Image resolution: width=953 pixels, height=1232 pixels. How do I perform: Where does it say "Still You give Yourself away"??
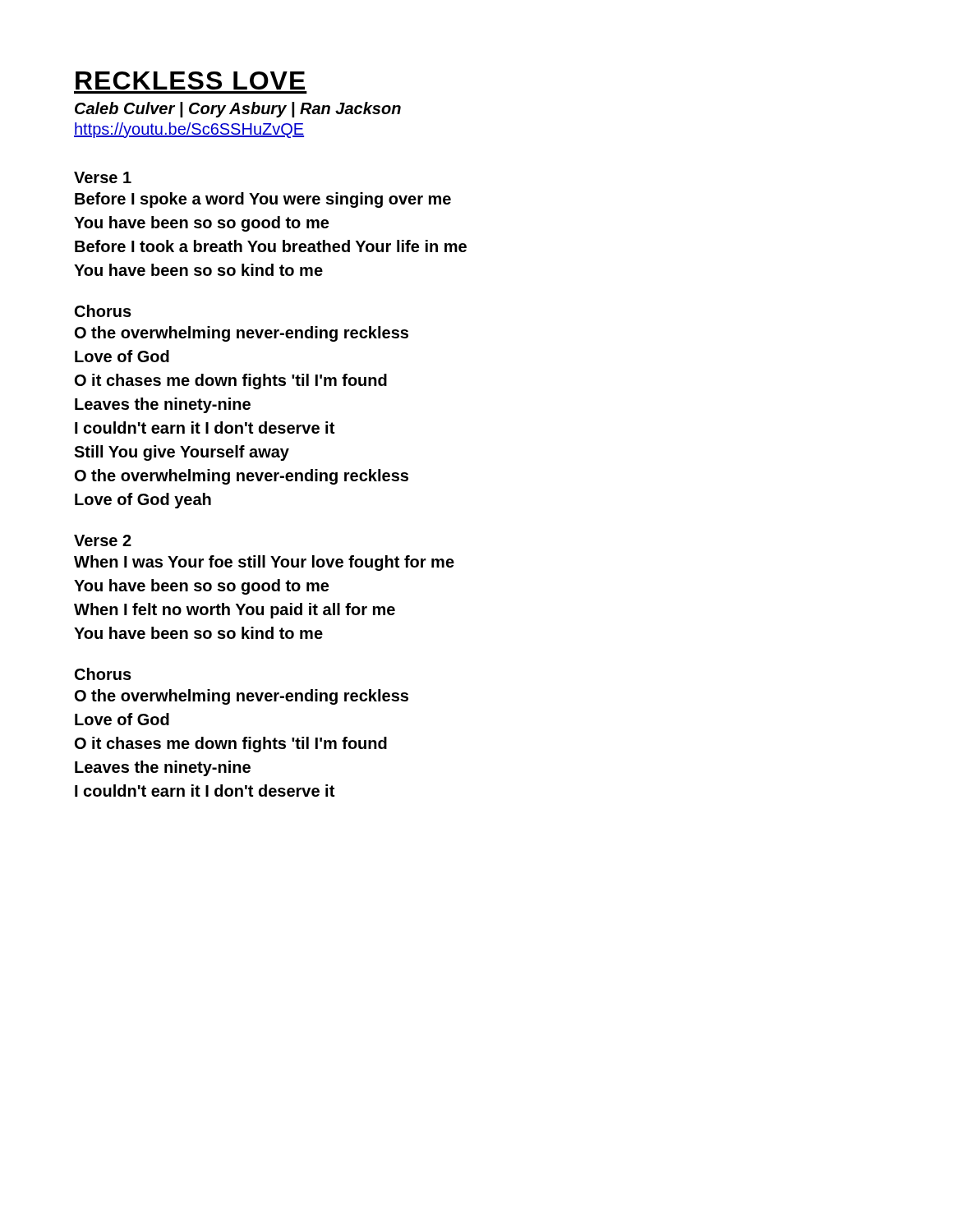pos(182,453)
